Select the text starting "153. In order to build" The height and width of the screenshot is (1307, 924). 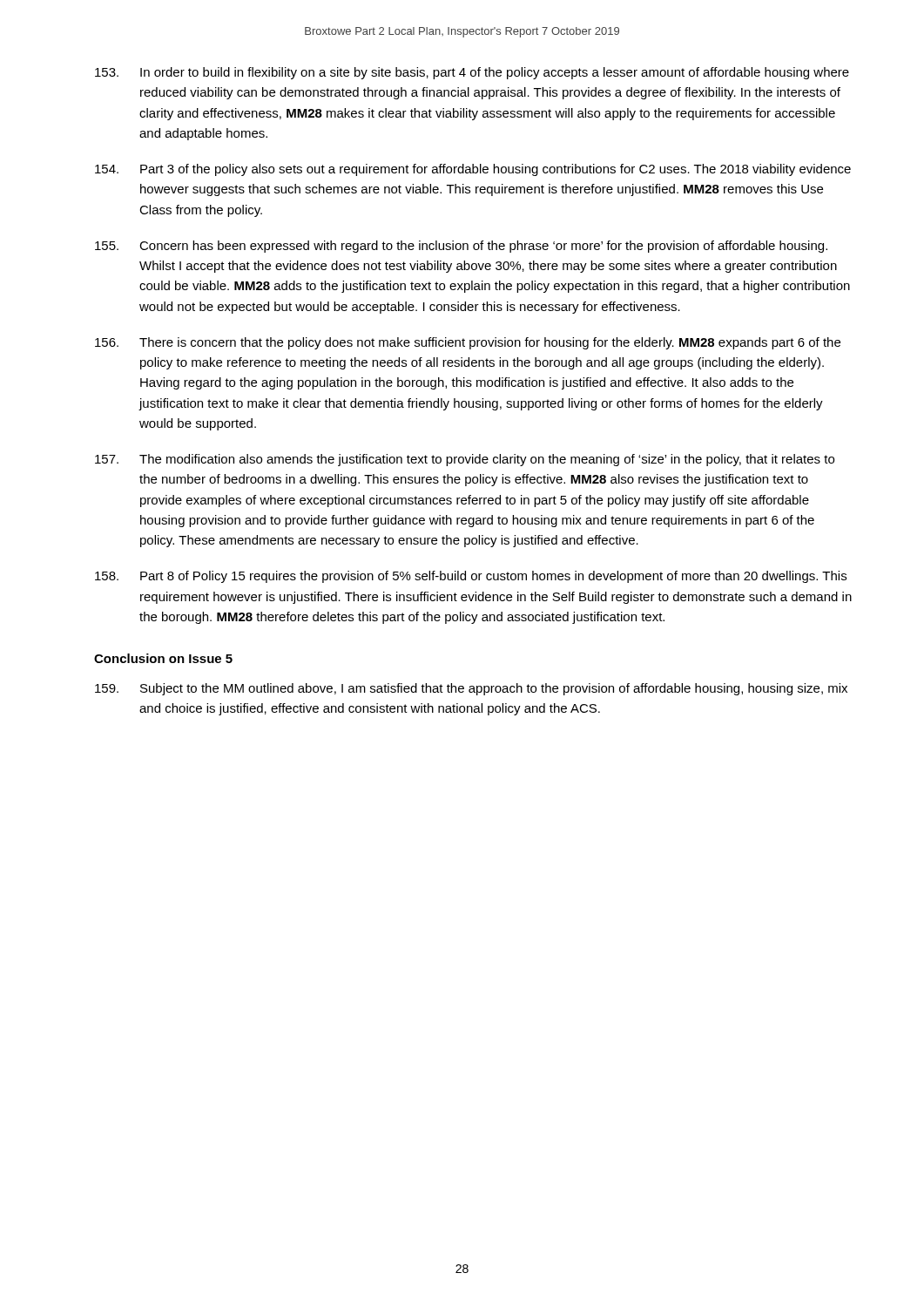pyautogui.click(x=474, y=102)
